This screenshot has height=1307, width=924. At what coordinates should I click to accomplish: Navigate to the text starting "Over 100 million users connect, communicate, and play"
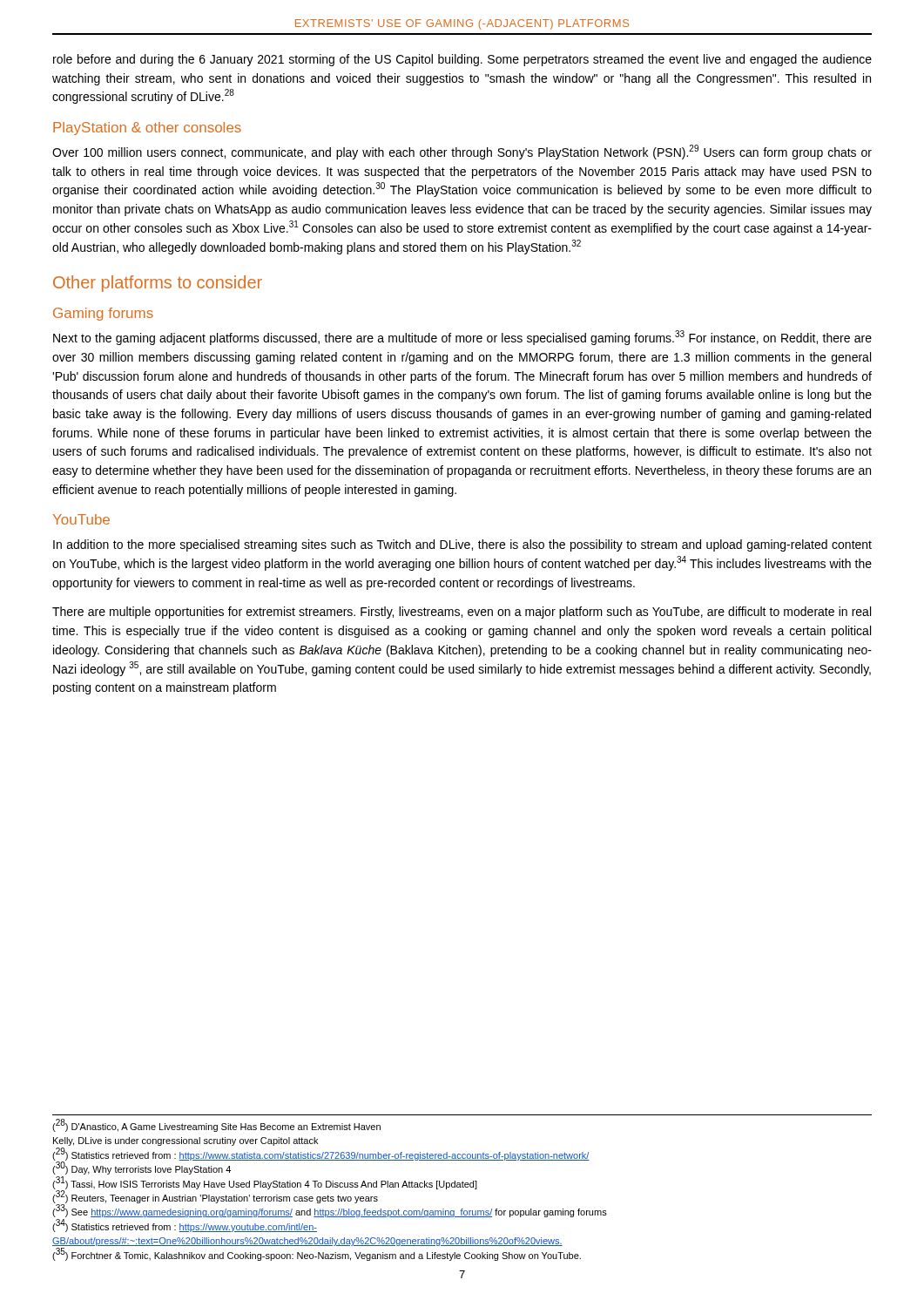[x=462, y=200]
